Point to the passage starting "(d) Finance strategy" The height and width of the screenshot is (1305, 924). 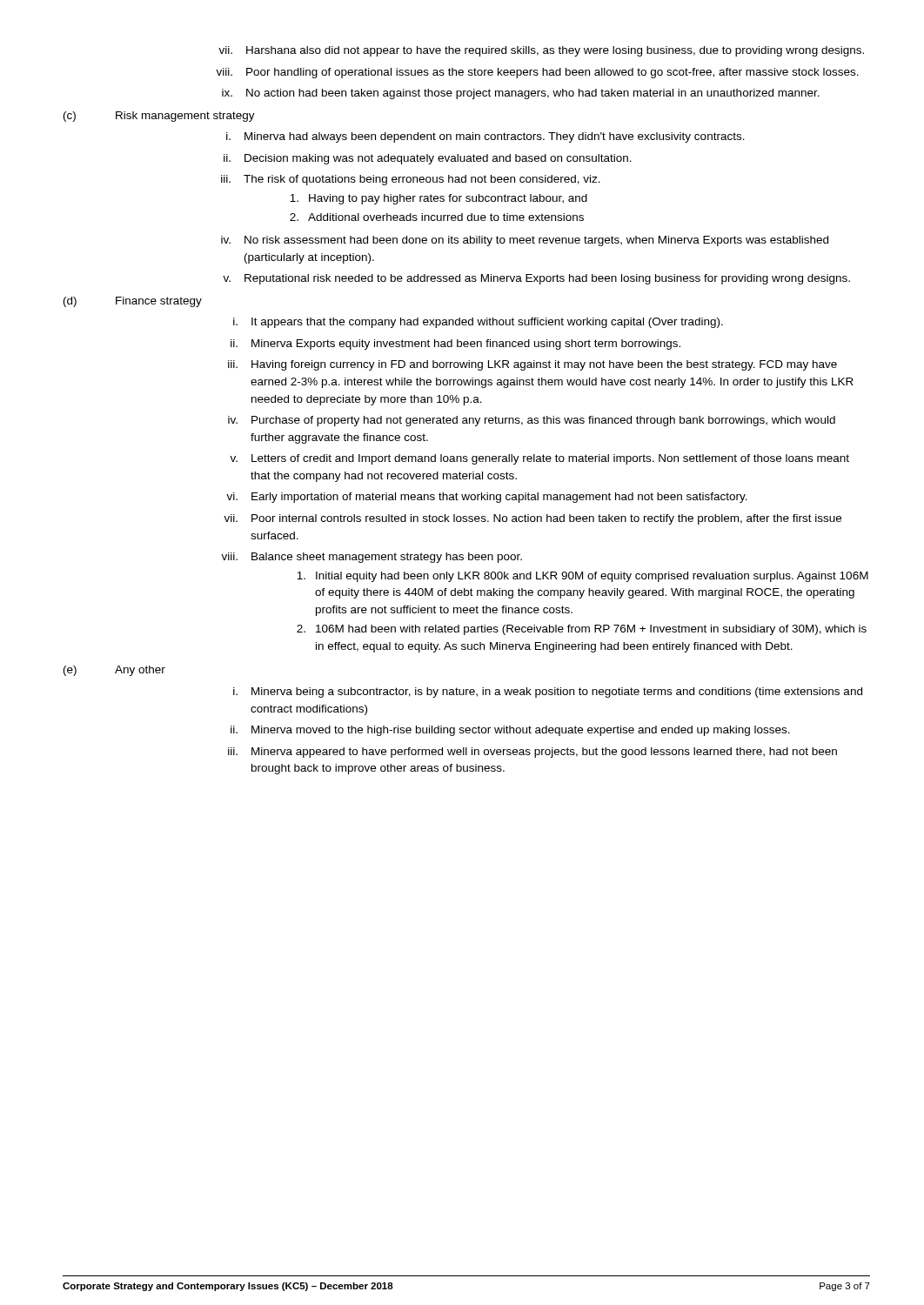point(133,302)
